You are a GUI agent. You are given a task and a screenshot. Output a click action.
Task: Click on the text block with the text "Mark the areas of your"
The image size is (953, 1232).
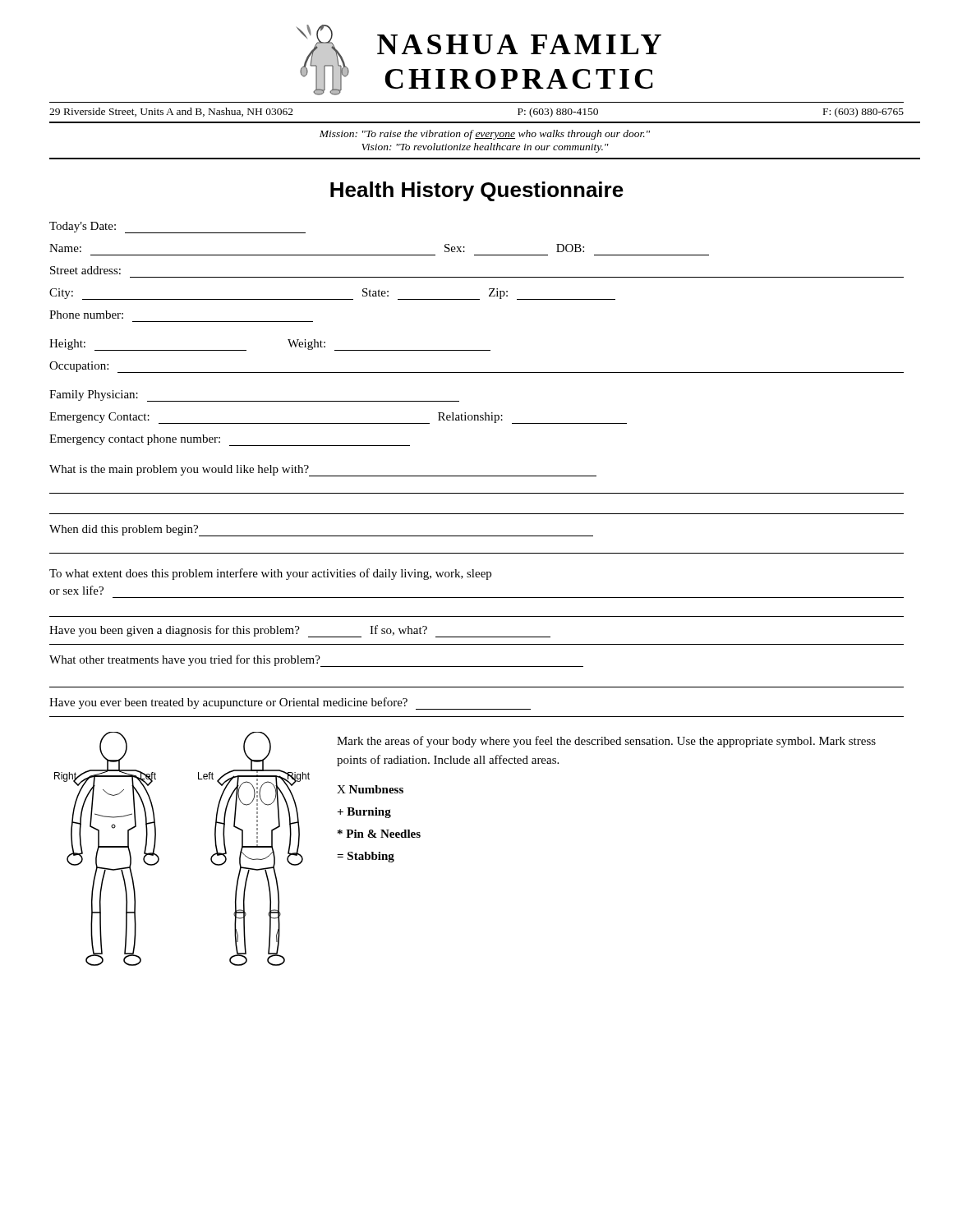606,742
